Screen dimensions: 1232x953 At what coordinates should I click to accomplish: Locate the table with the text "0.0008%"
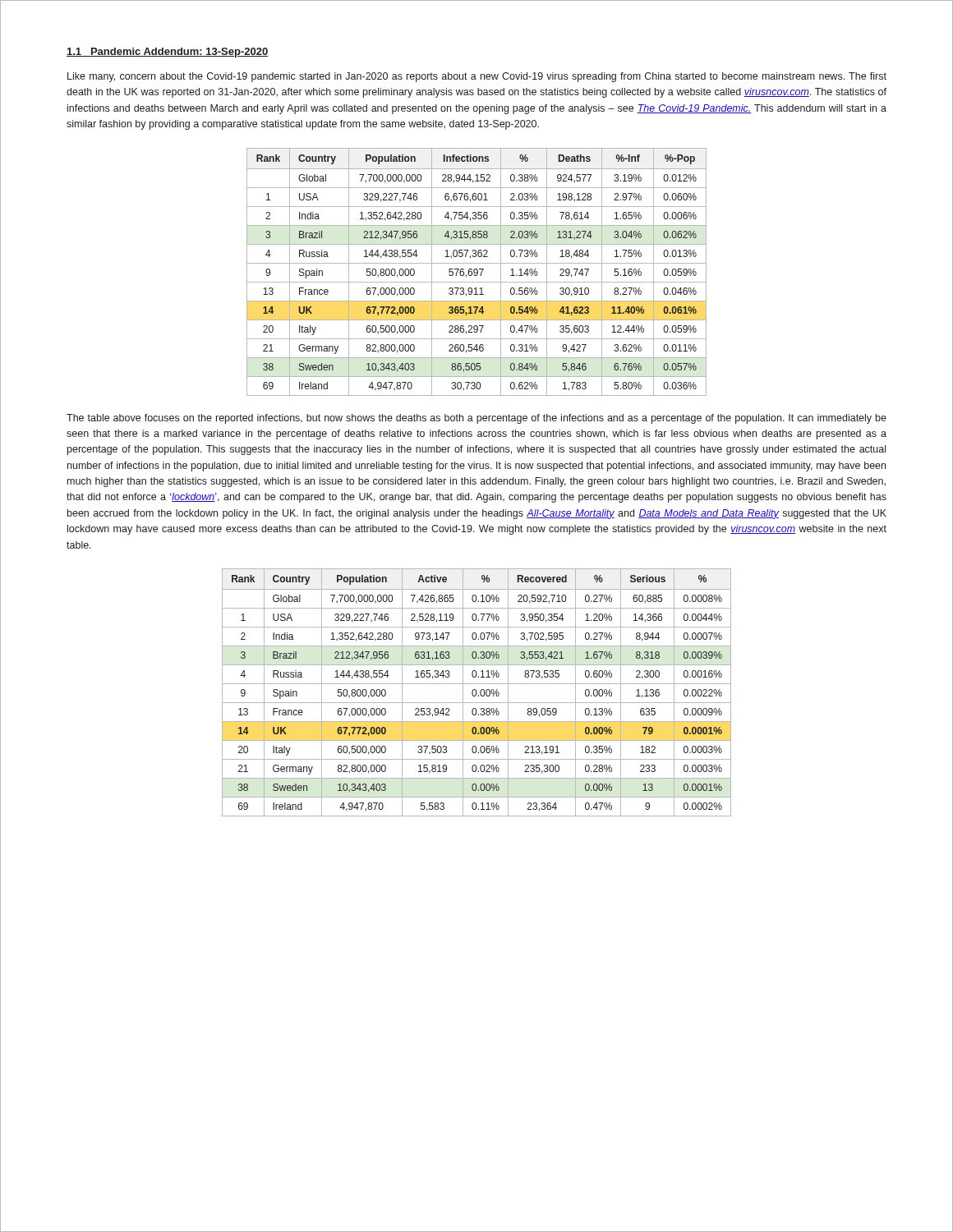tap(476, 692)
